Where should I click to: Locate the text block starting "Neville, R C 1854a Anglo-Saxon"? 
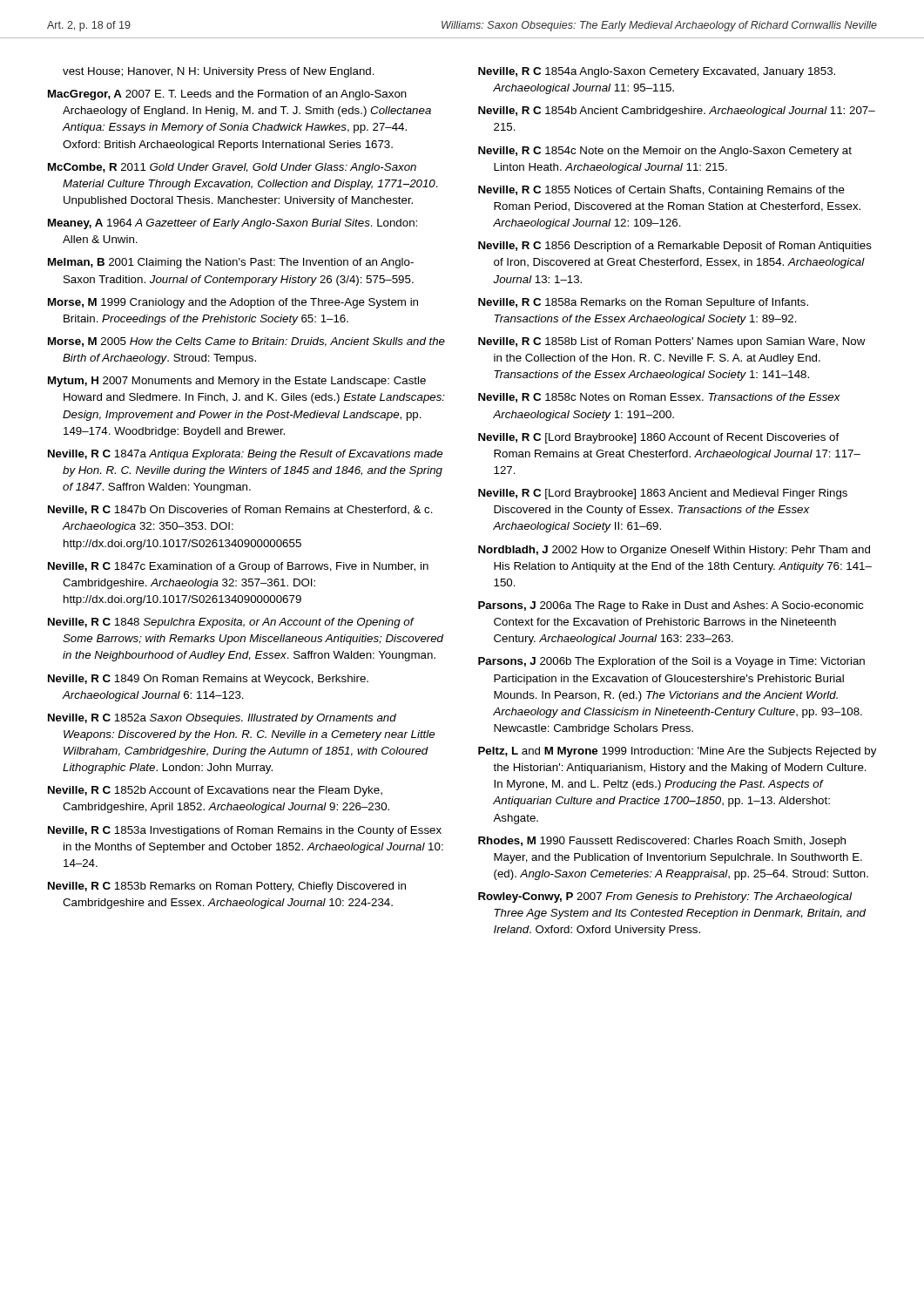[657, 79]
